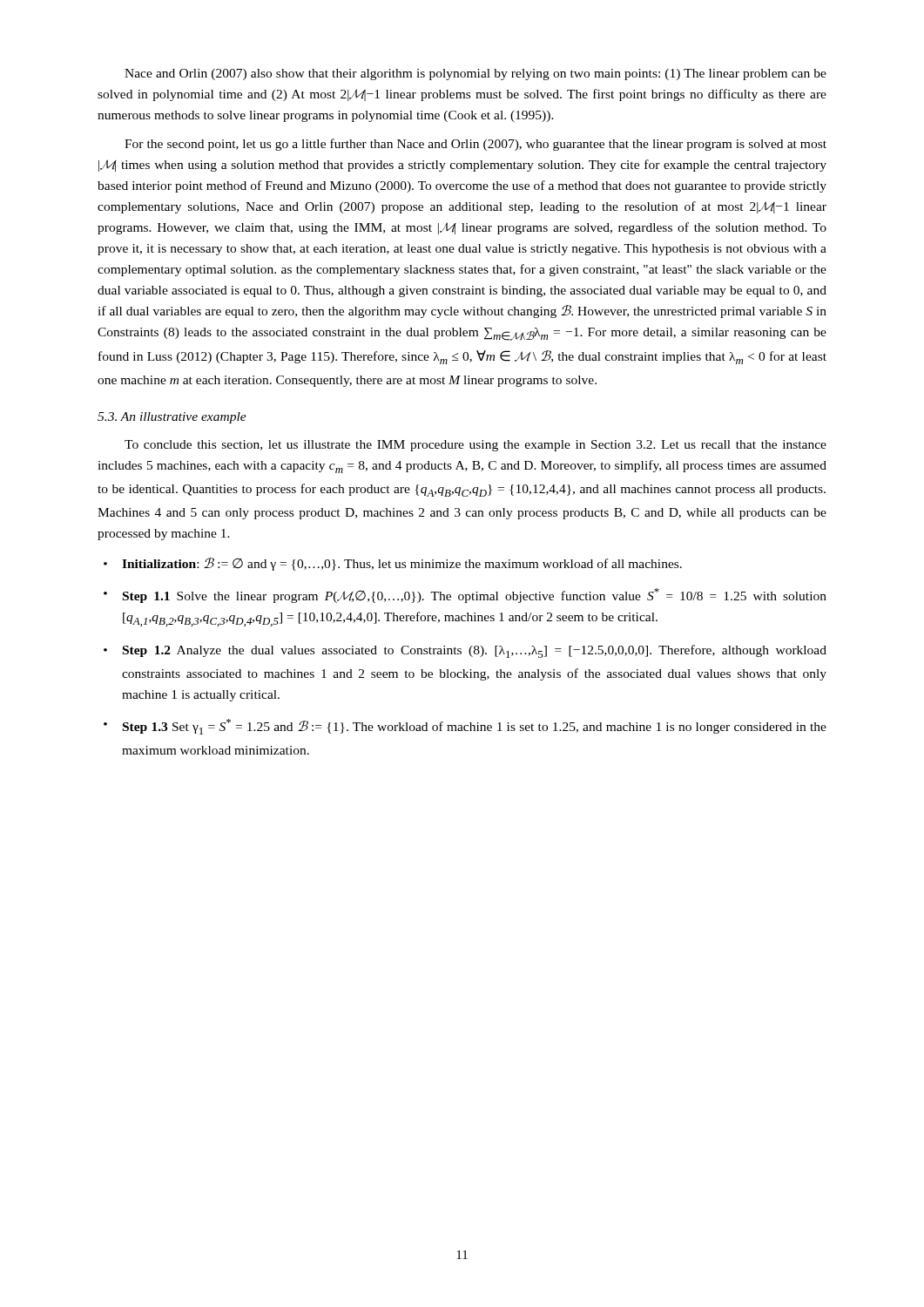Click on the block starting "5.3. An illustrative"
This screenshot has width=924, height=1307.
pyautogui.click(x=172, y=418)
